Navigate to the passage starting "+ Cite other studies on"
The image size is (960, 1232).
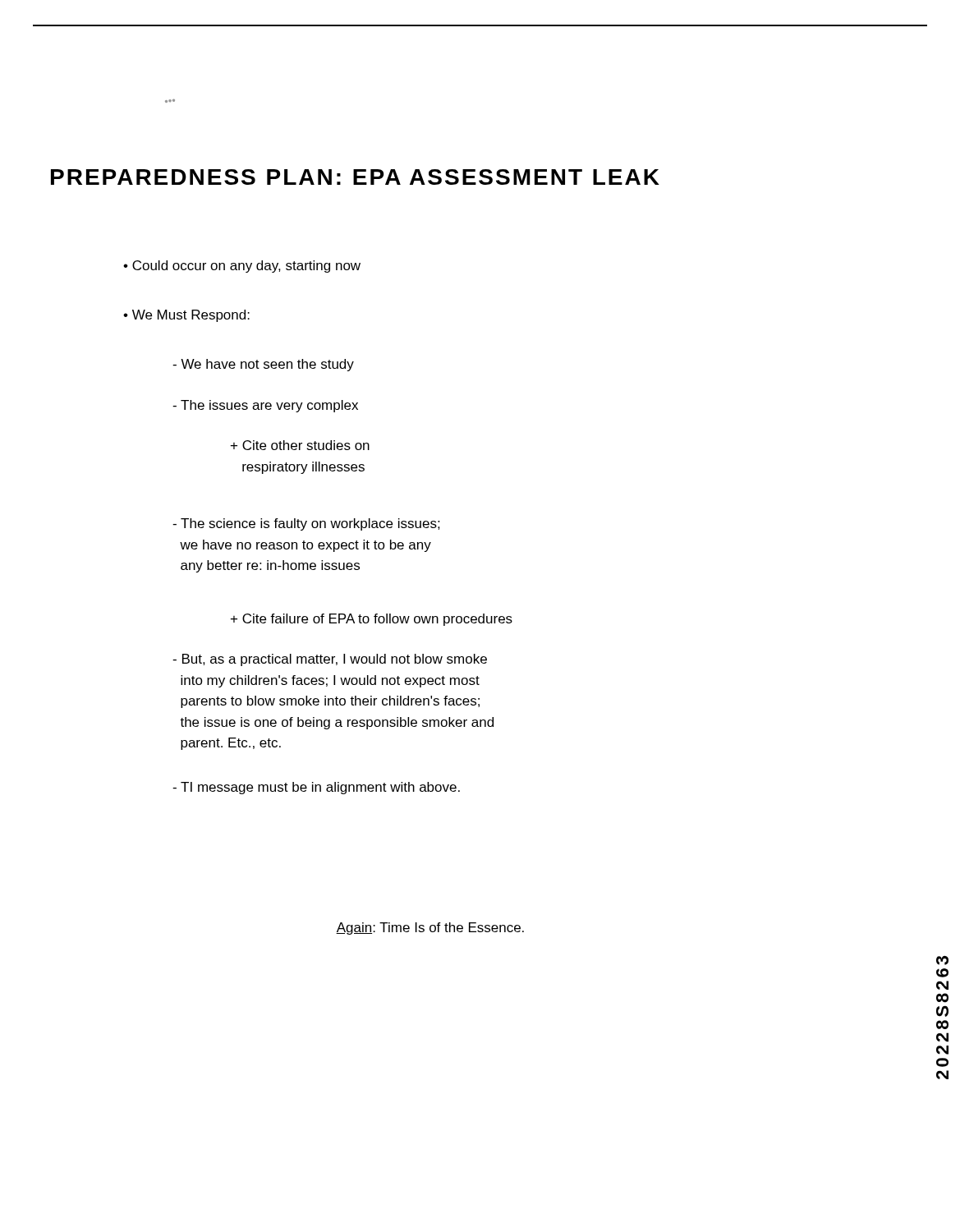click(300, 456)
